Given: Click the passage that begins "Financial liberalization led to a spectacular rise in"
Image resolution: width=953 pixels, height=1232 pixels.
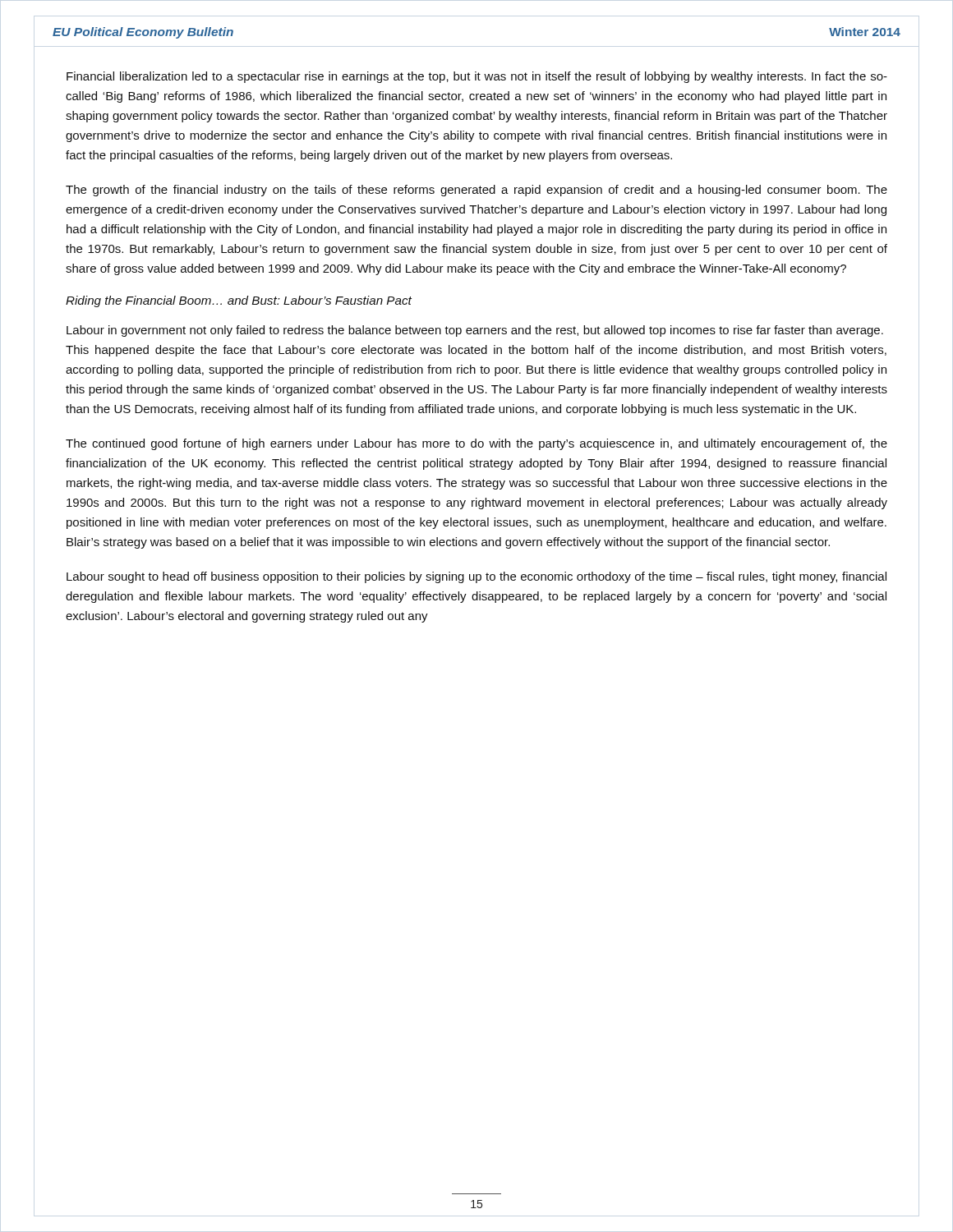Looking at the screenshot, I should [476, 115].
